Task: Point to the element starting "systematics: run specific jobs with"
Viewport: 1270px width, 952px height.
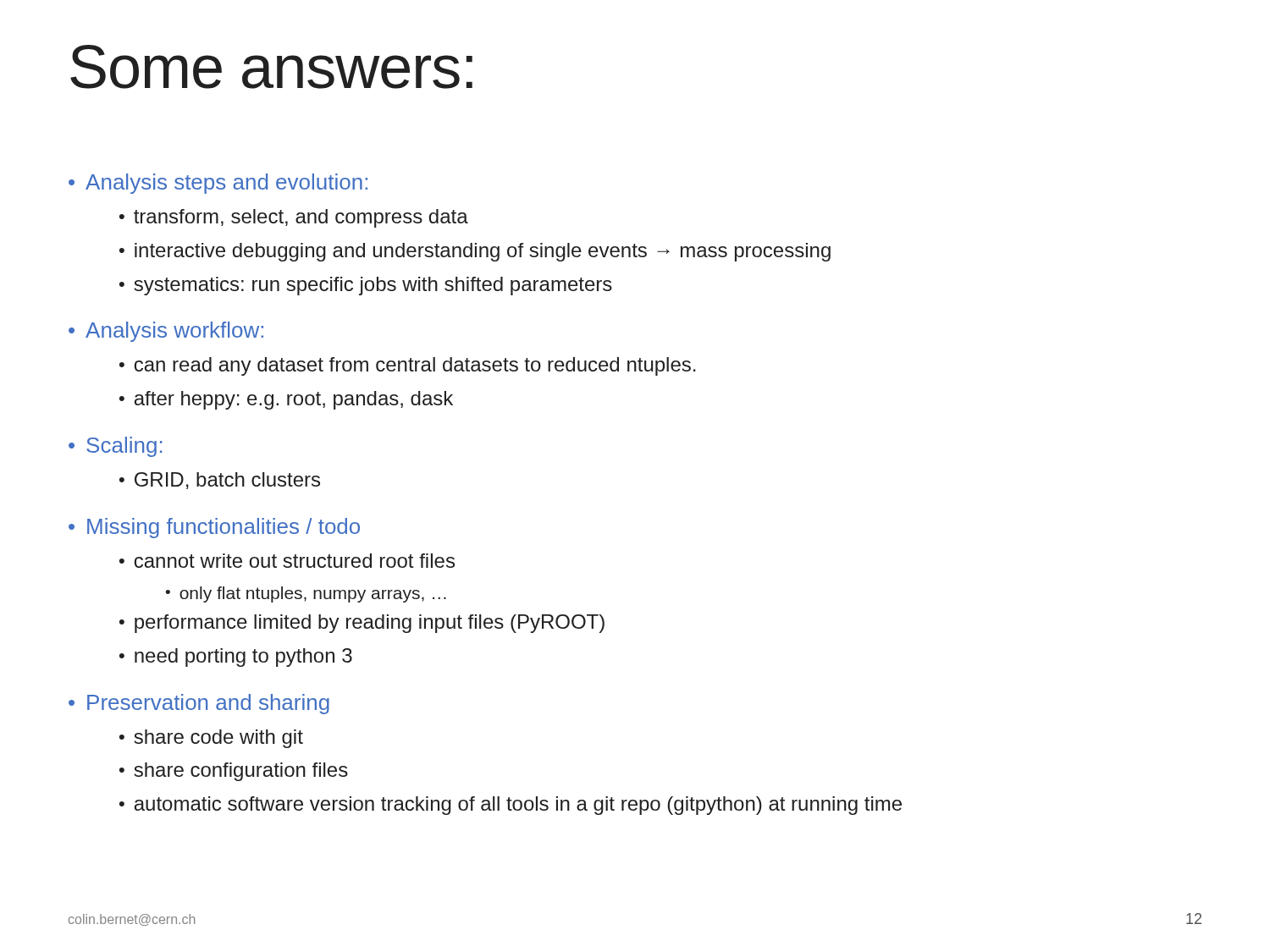Action: click(x=373, y=284)
